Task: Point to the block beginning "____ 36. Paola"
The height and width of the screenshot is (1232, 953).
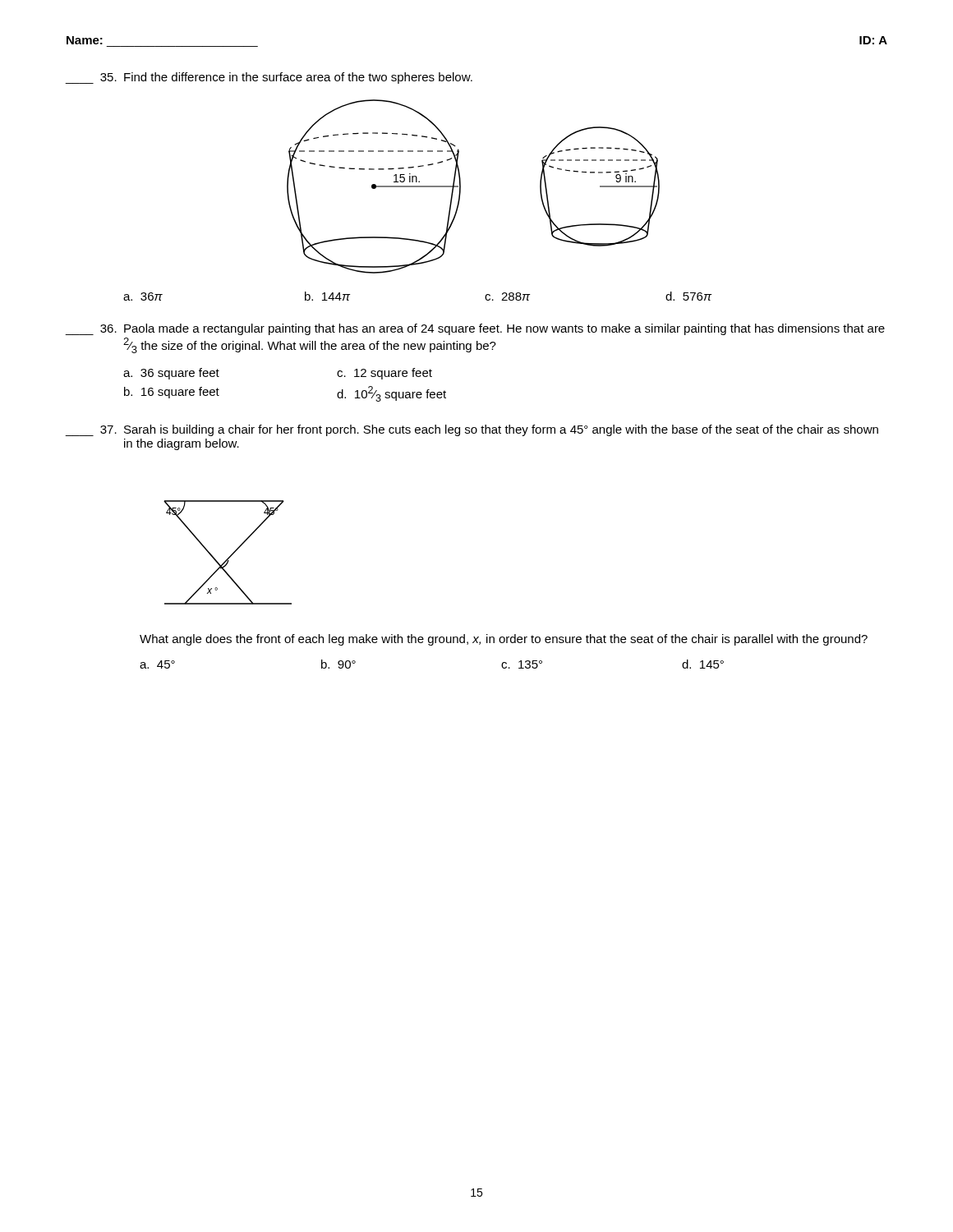Action: [x=476, y=338]
